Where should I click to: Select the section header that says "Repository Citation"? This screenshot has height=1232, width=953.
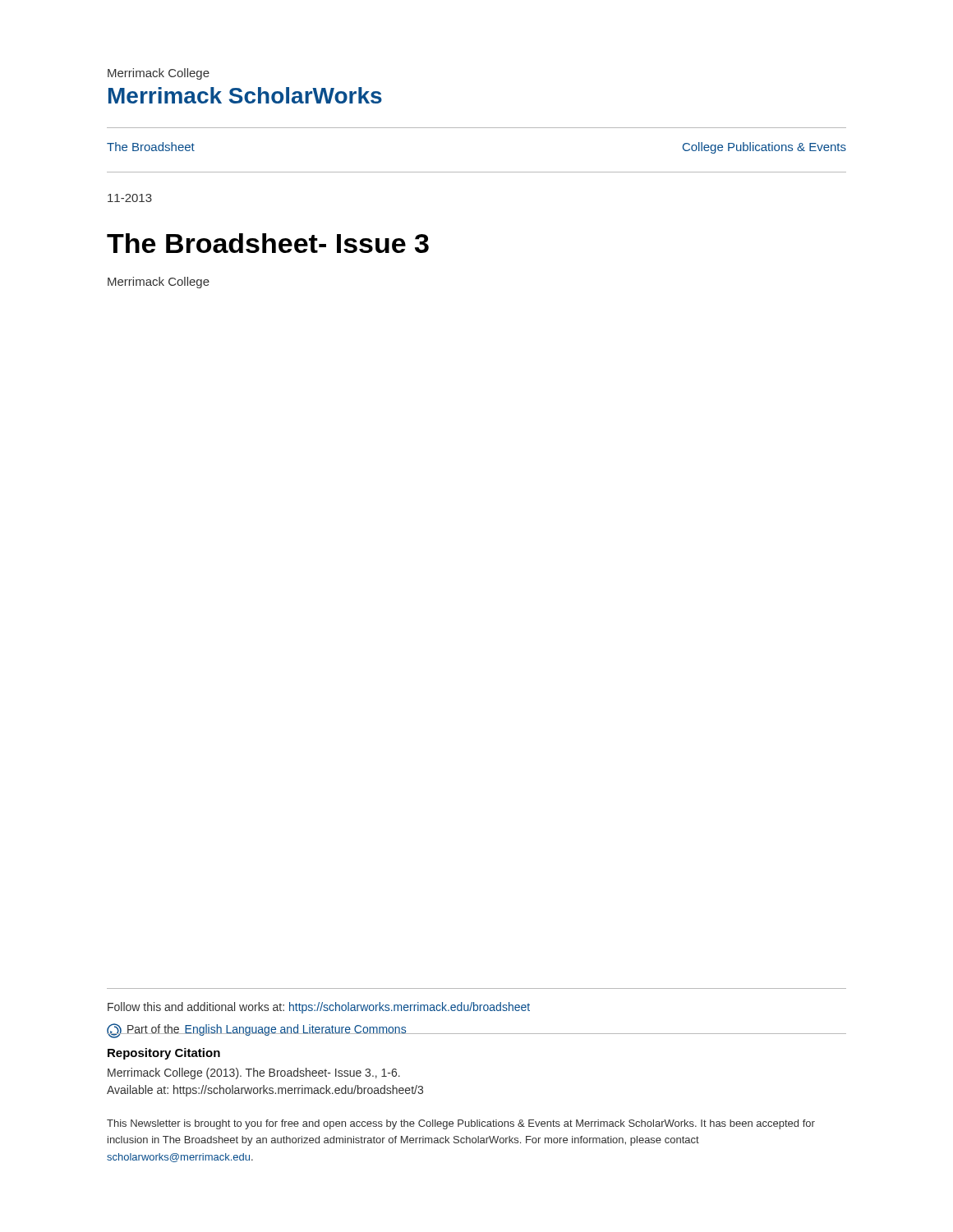pos(164,1052)
